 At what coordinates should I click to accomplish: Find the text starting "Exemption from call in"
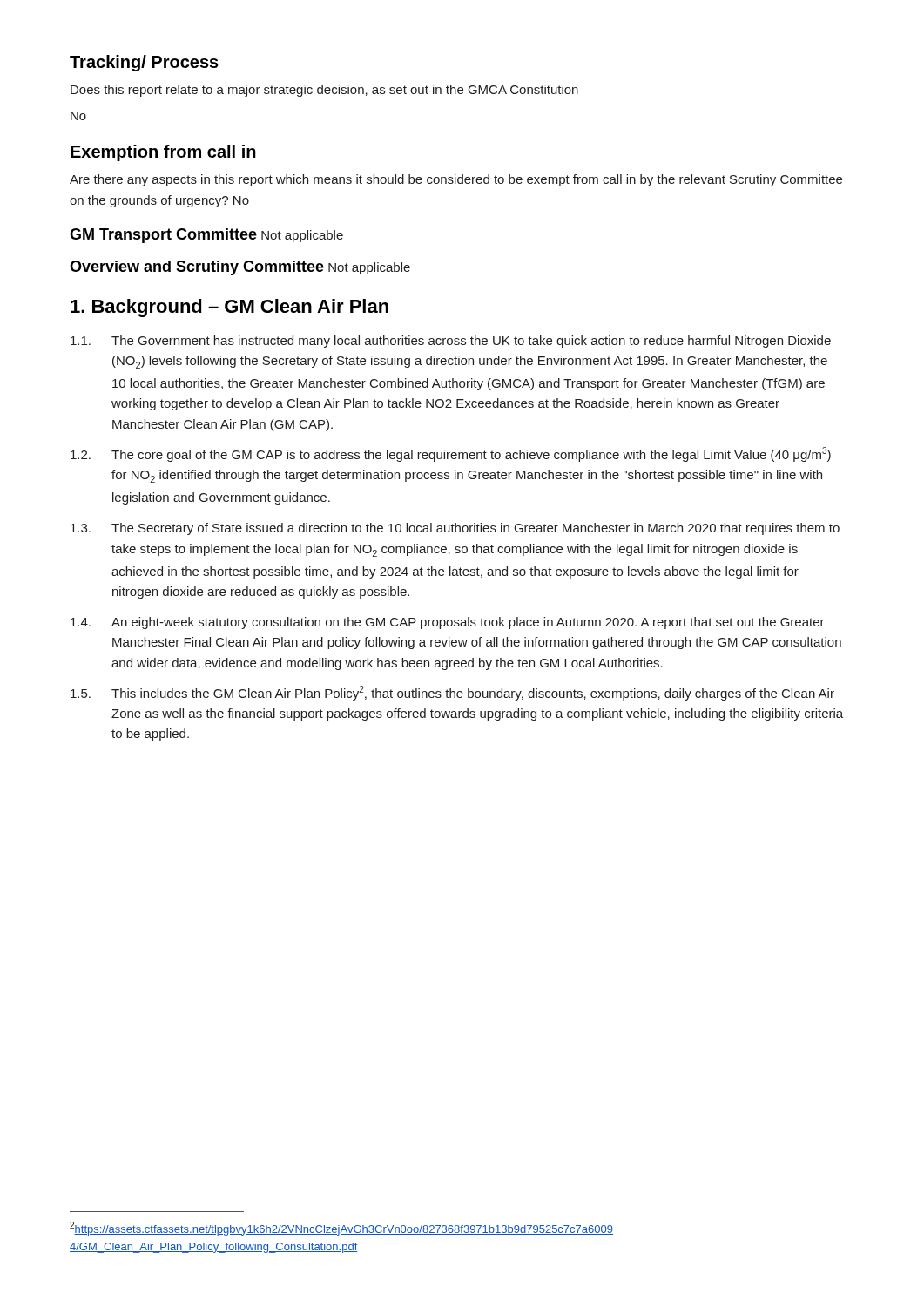[x=163, y=153]
